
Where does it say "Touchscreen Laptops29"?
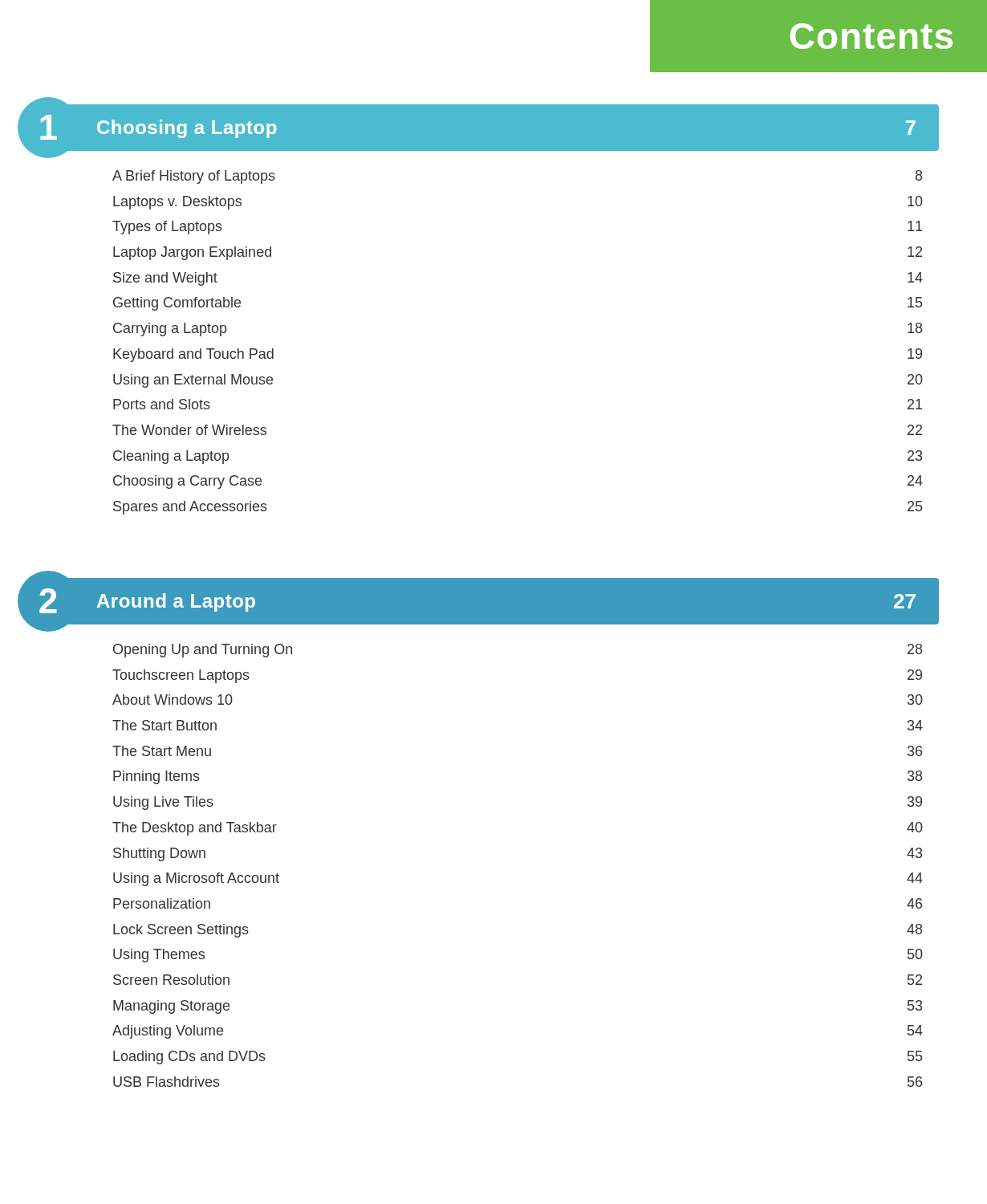[x=182, y=676]
